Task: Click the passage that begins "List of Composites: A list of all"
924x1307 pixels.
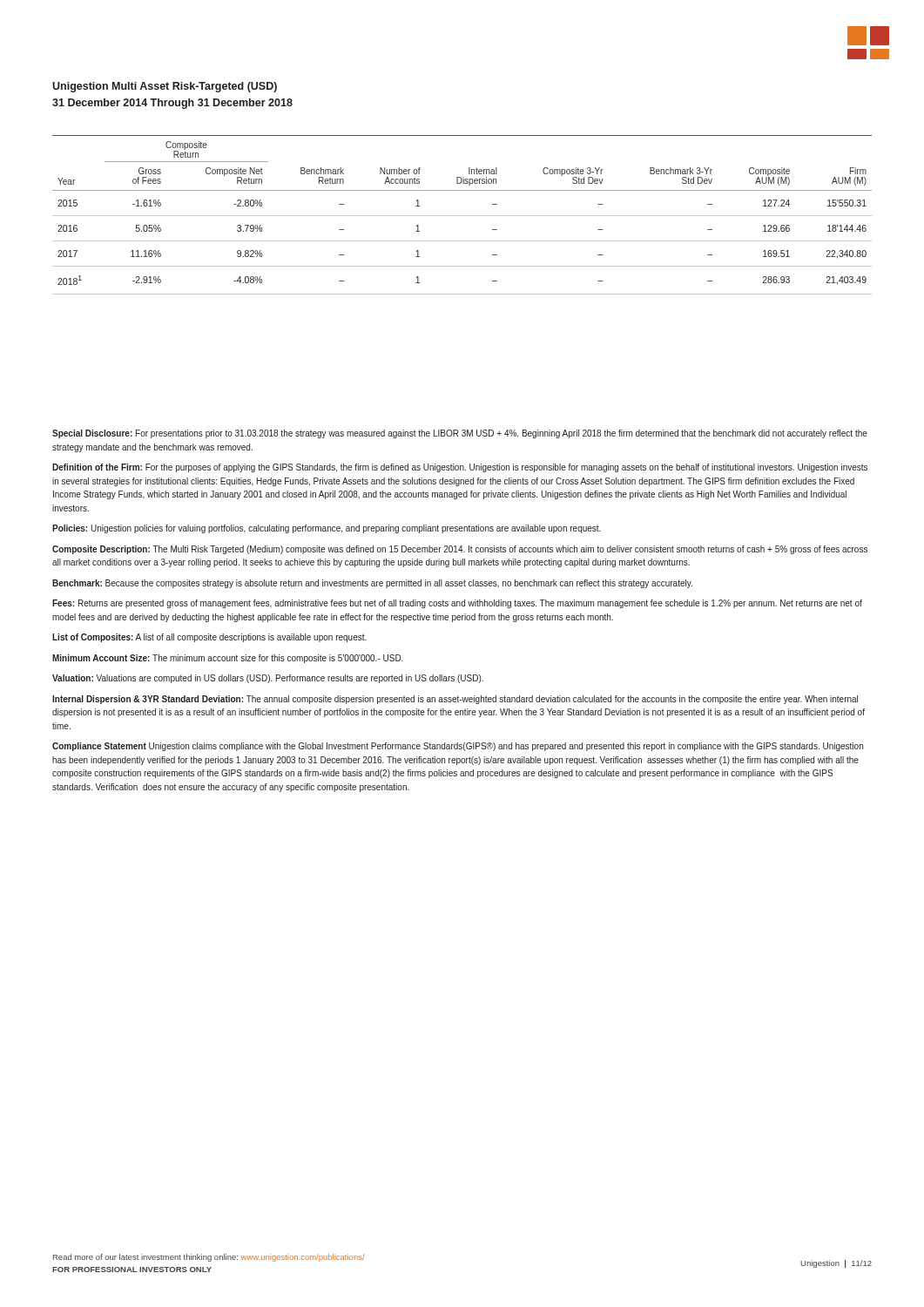Action: click(209, 638)
